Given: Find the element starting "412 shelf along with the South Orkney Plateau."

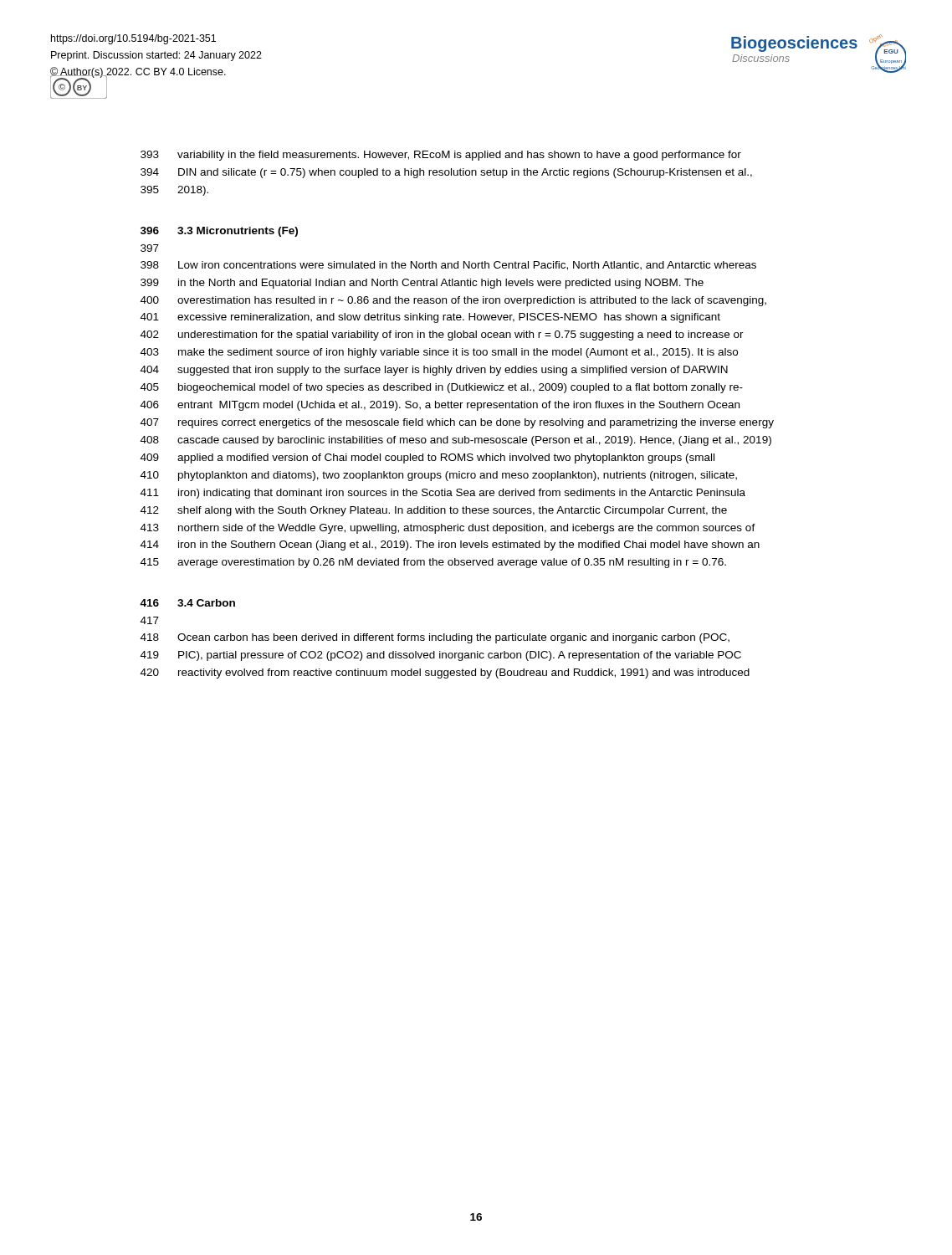Looking at the screenshot, I should [x=499, y=510].
